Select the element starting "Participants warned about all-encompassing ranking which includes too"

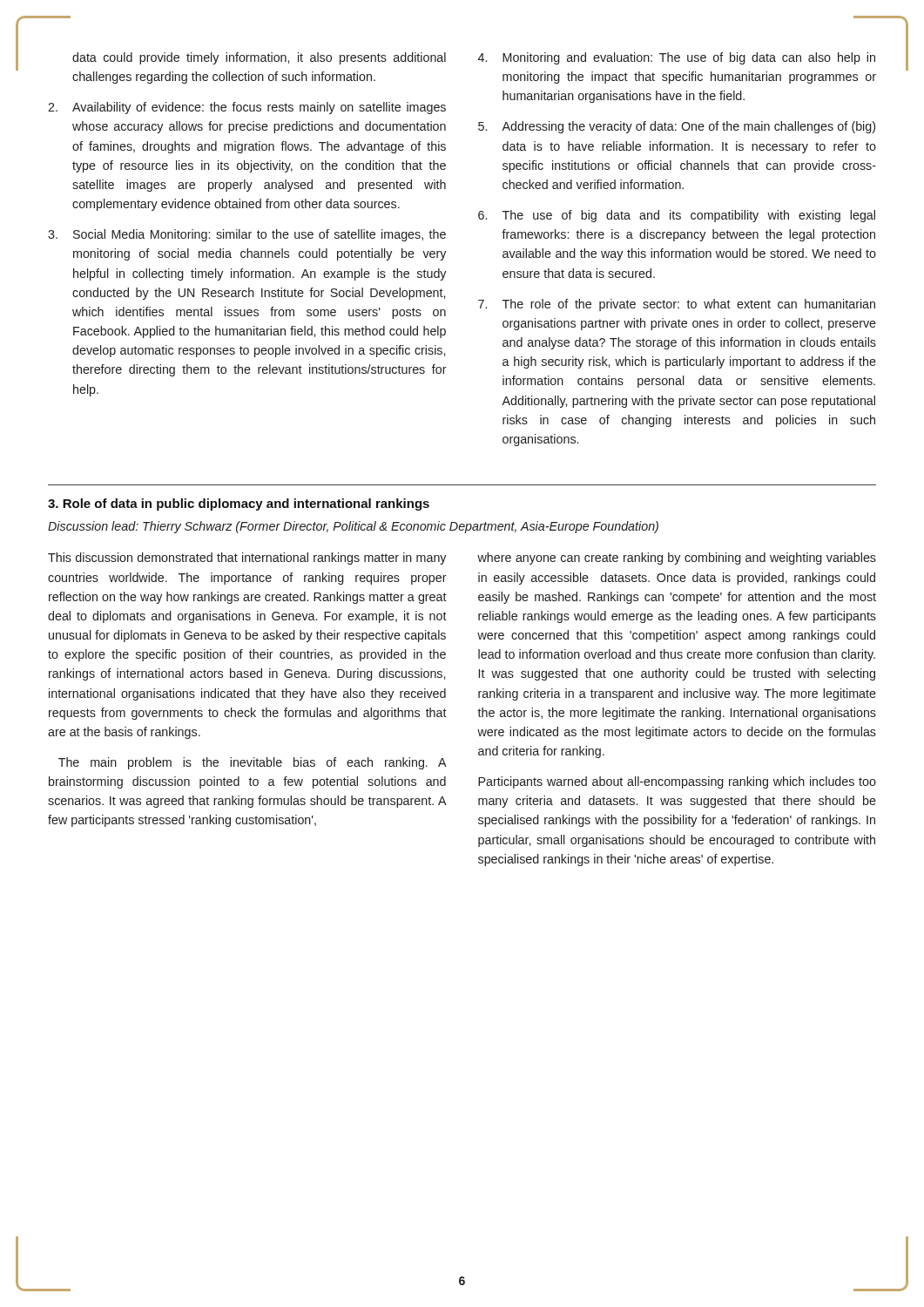[x=677, y=820]
